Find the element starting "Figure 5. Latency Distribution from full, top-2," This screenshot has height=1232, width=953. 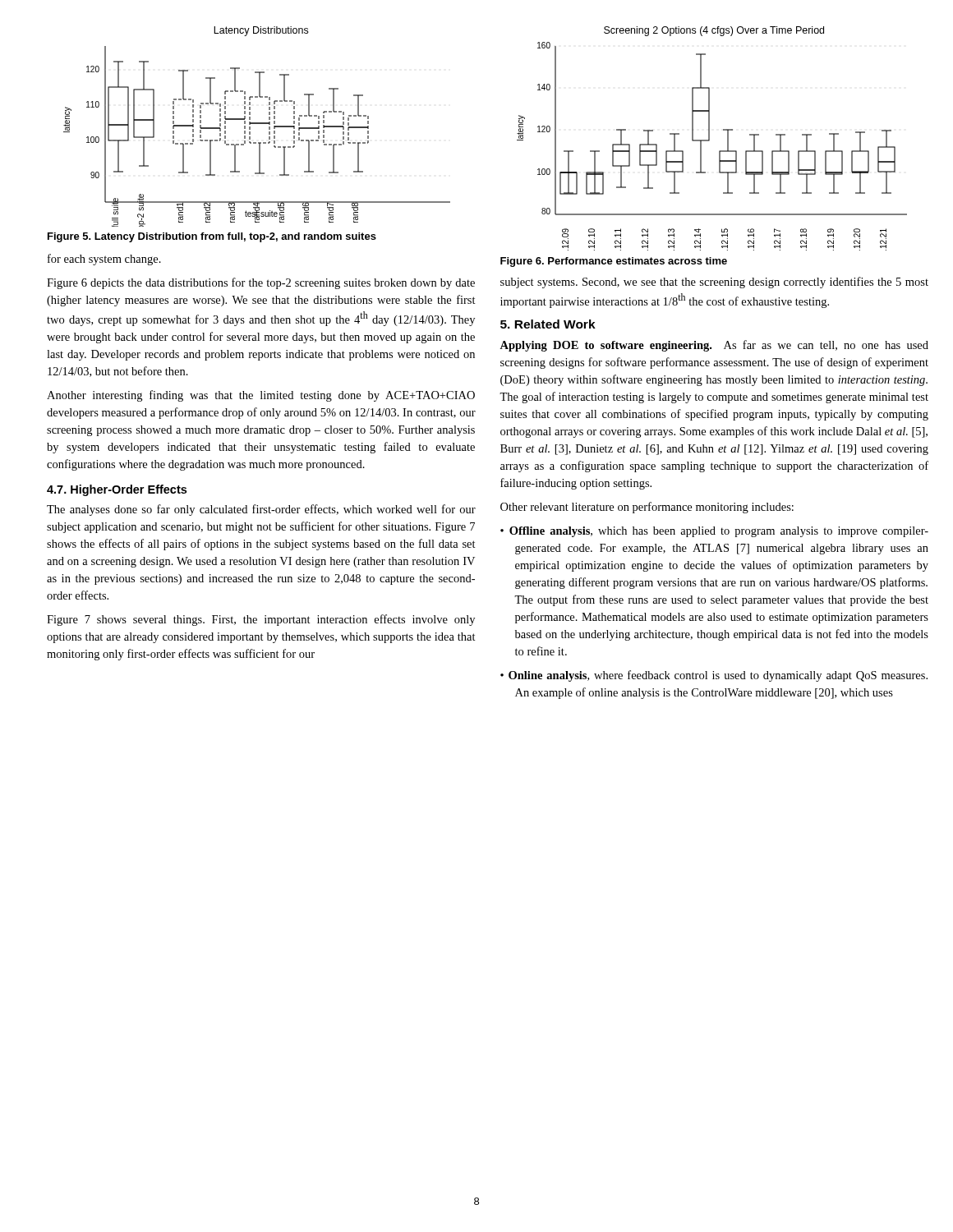211,236
